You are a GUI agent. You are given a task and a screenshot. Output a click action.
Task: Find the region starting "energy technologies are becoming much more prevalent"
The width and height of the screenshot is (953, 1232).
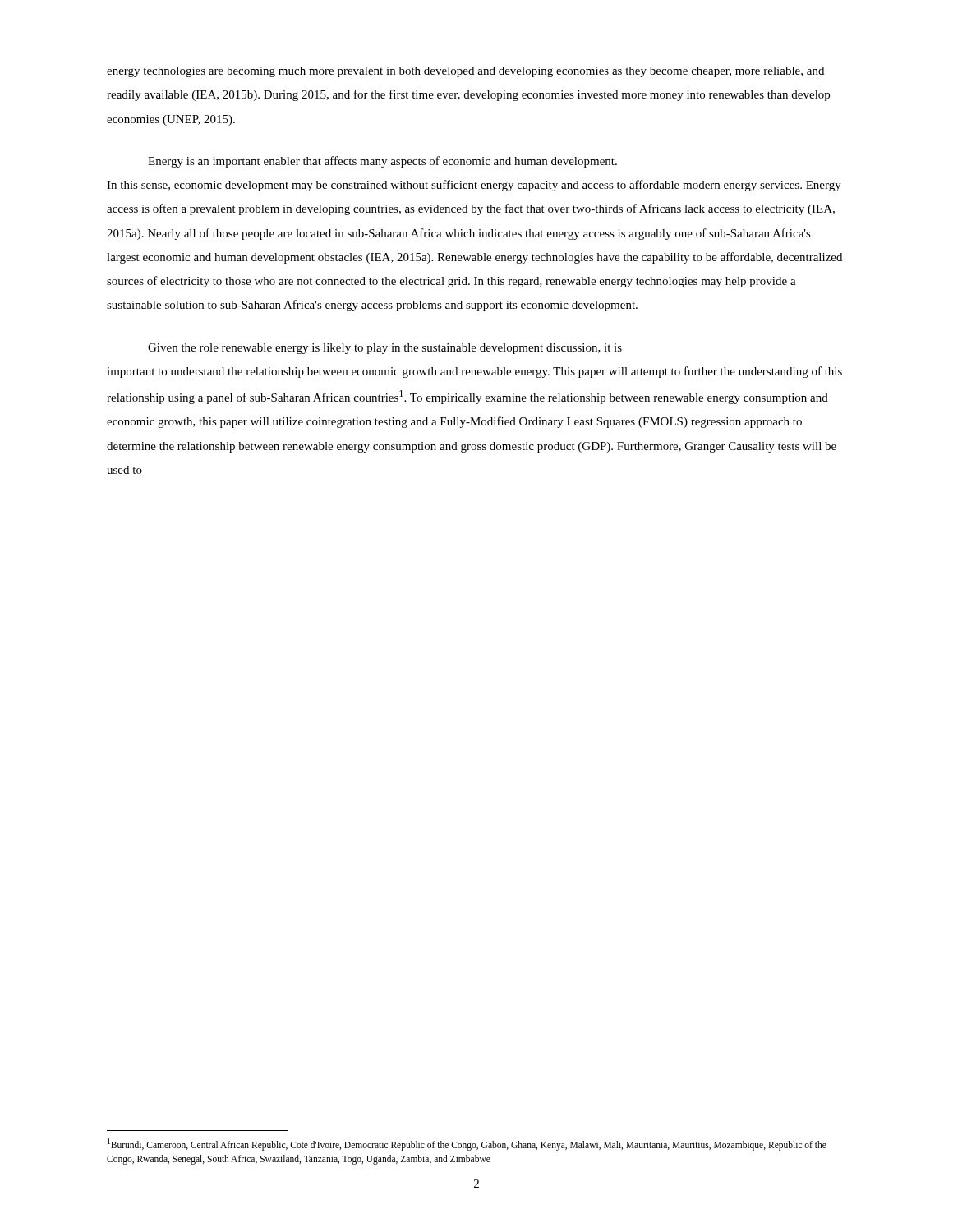click(x=469, y=95)
